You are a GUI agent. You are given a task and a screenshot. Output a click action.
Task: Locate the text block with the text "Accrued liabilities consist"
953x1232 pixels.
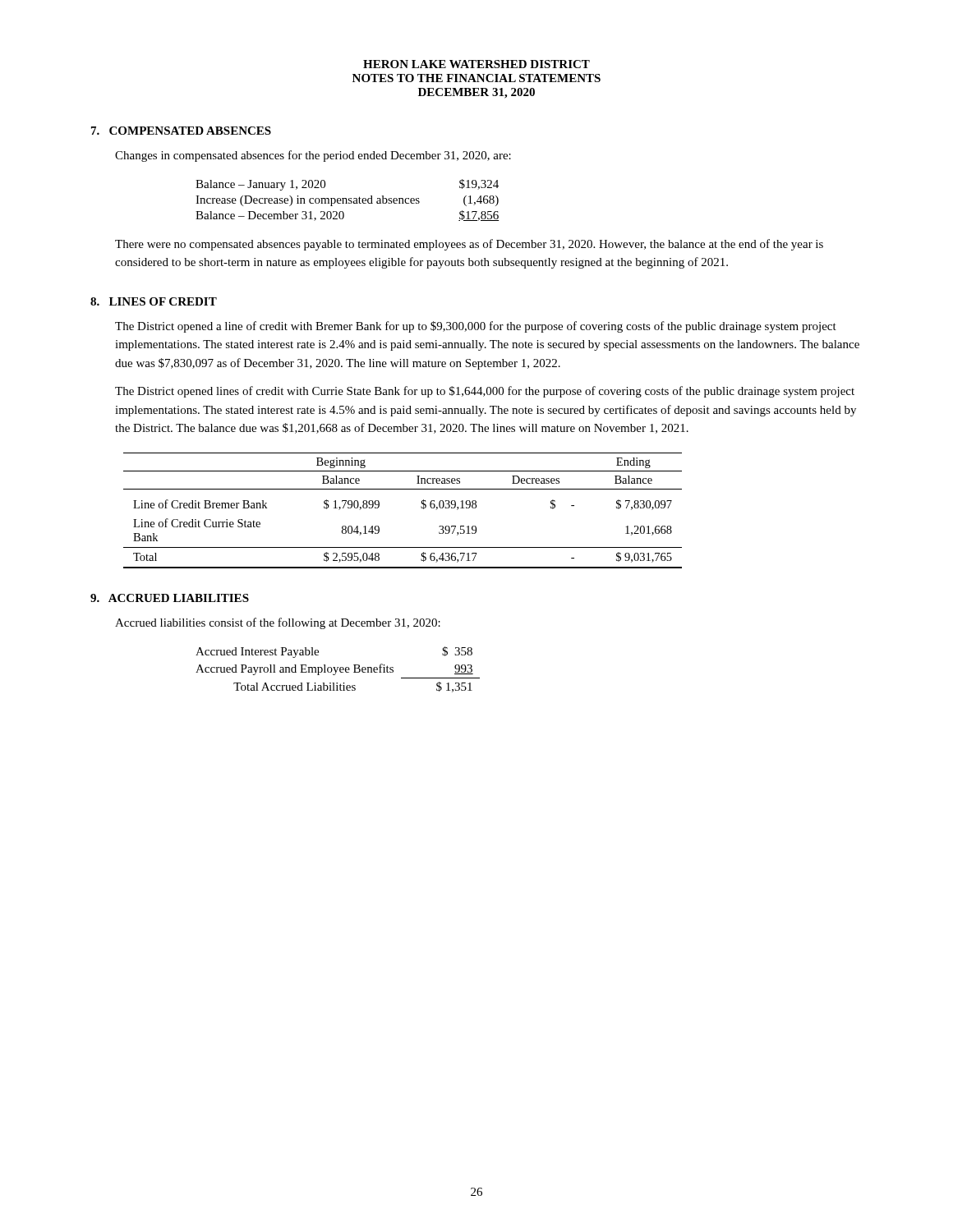pos(278,622)
